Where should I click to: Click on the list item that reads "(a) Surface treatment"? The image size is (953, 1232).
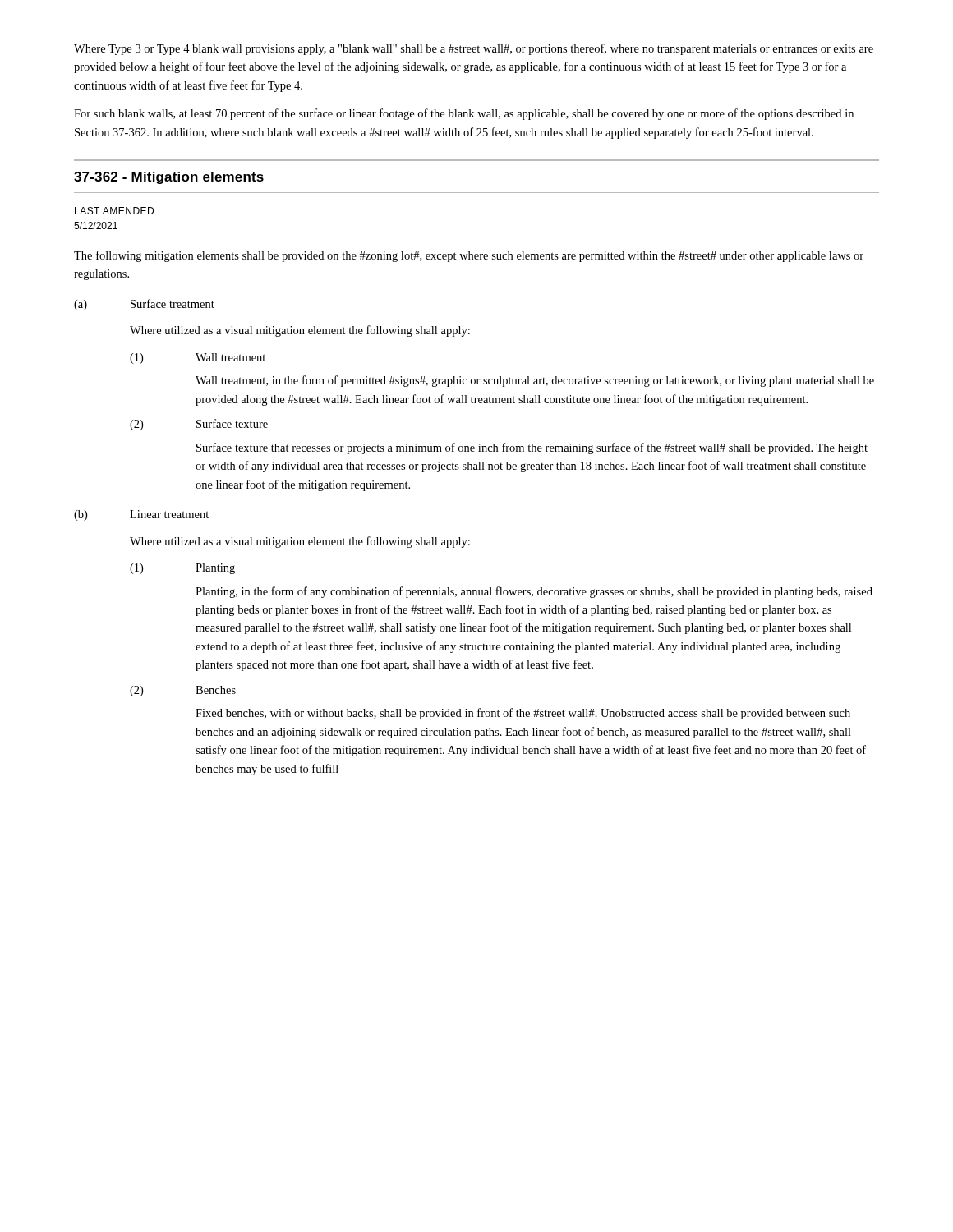point(144,304)
